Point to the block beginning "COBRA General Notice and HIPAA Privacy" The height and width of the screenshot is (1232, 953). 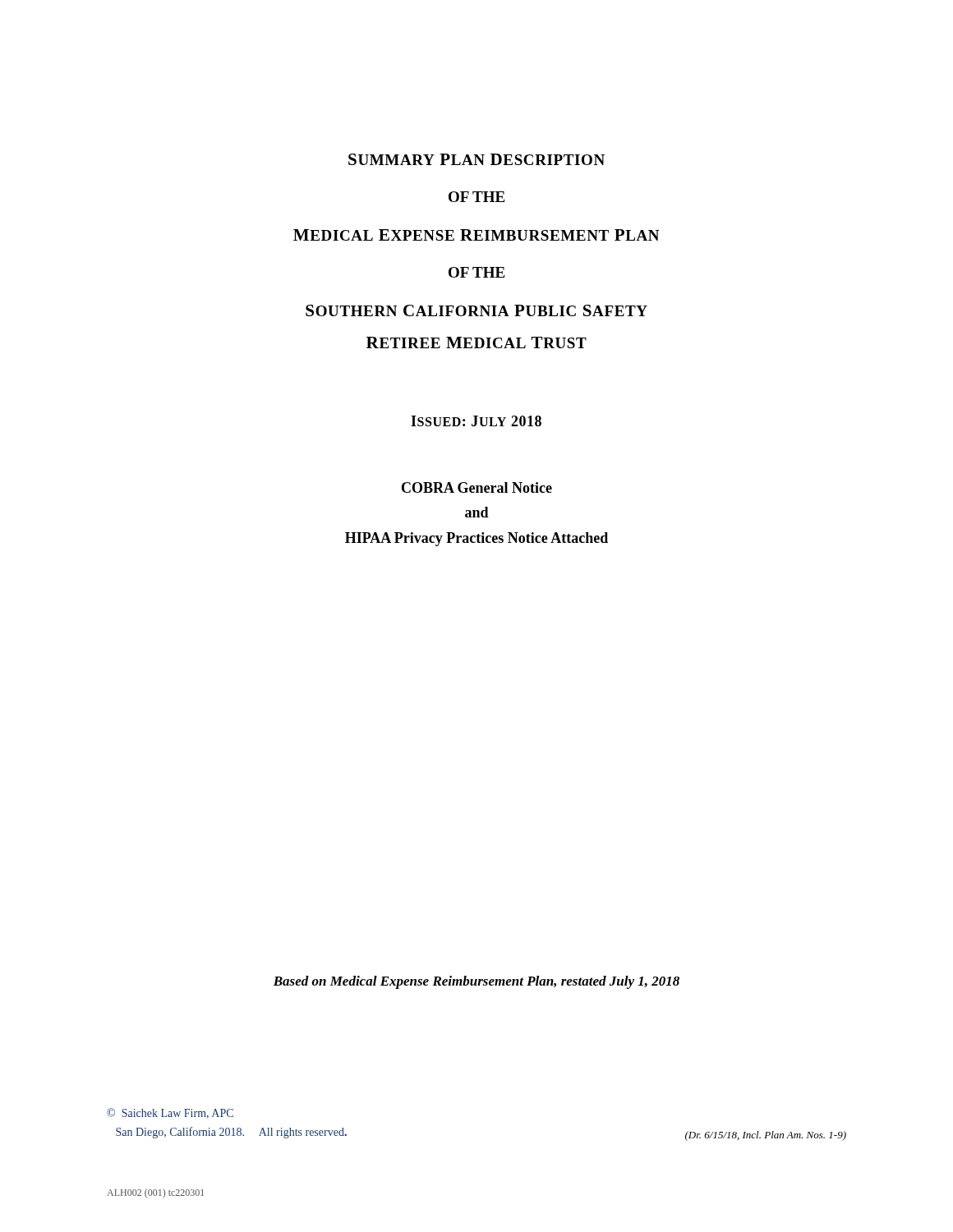[476, 513]
